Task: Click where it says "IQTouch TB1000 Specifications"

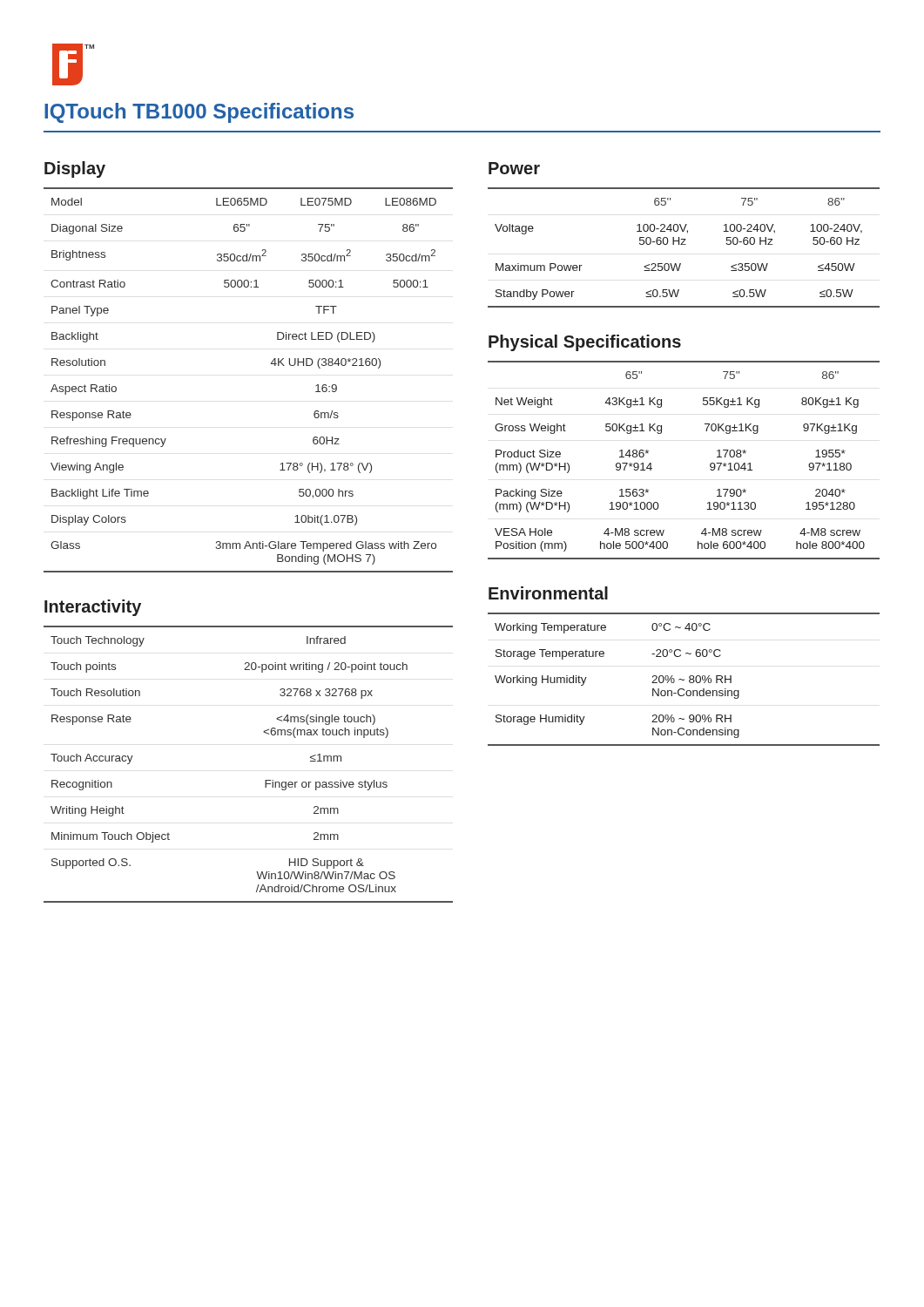Action: pos(199,111)
